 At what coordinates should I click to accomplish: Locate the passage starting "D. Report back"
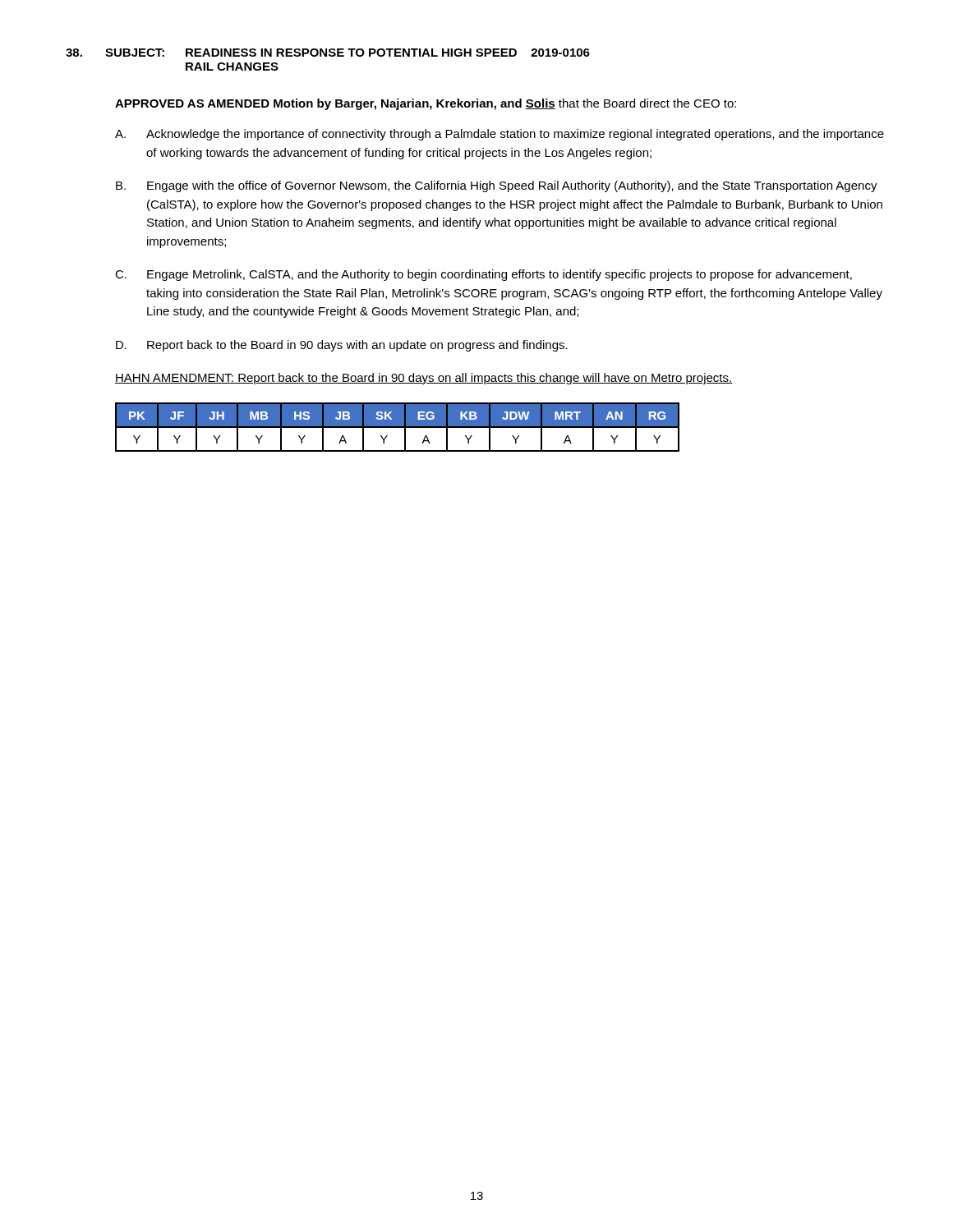[501, 345]
